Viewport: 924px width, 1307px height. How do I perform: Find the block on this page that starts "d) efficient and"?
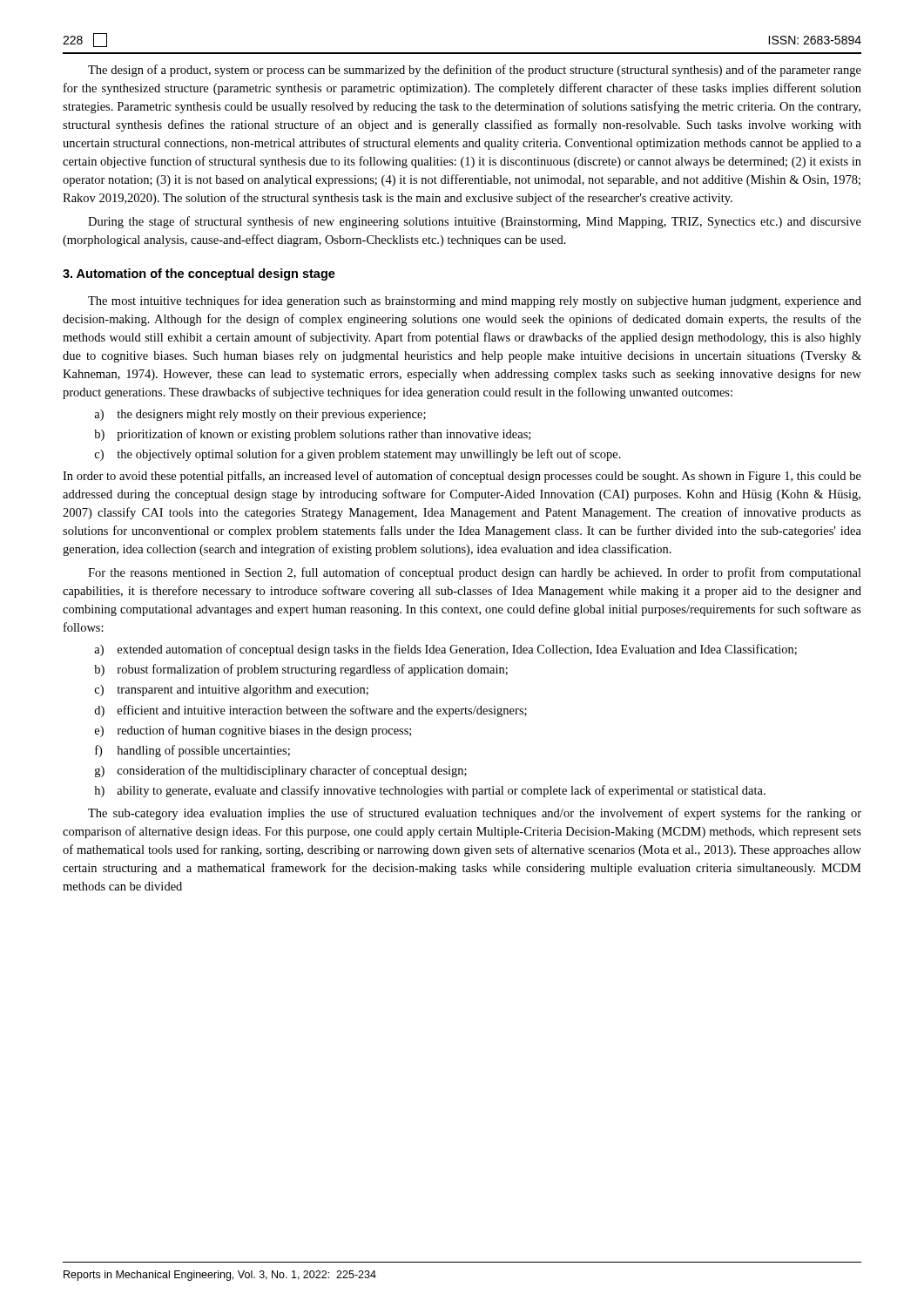[x=478, y=710]
